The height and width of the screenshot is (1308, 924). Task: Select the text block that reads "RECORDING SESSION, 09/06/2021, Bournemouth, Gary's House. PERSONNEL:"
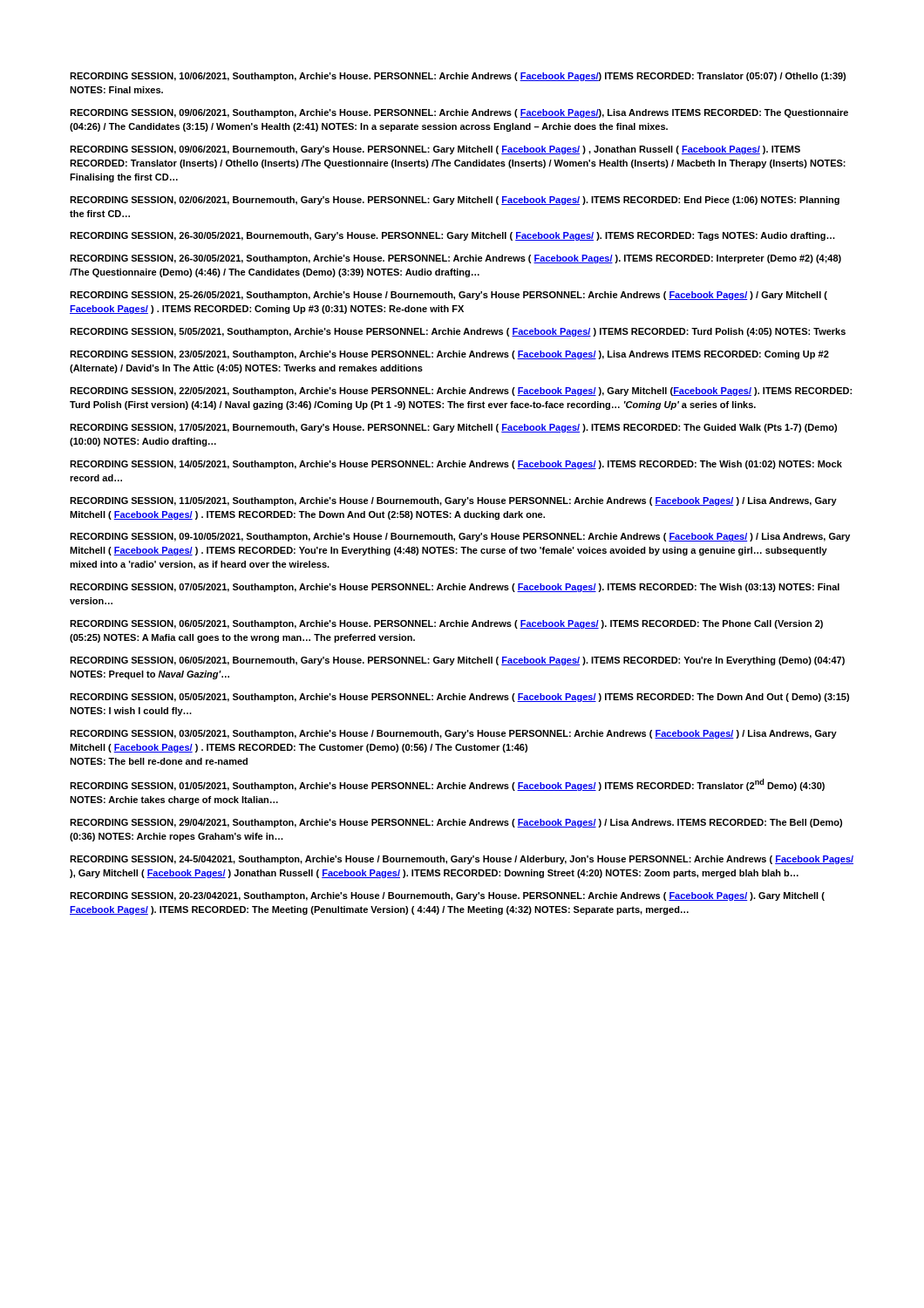click(458, 163)
